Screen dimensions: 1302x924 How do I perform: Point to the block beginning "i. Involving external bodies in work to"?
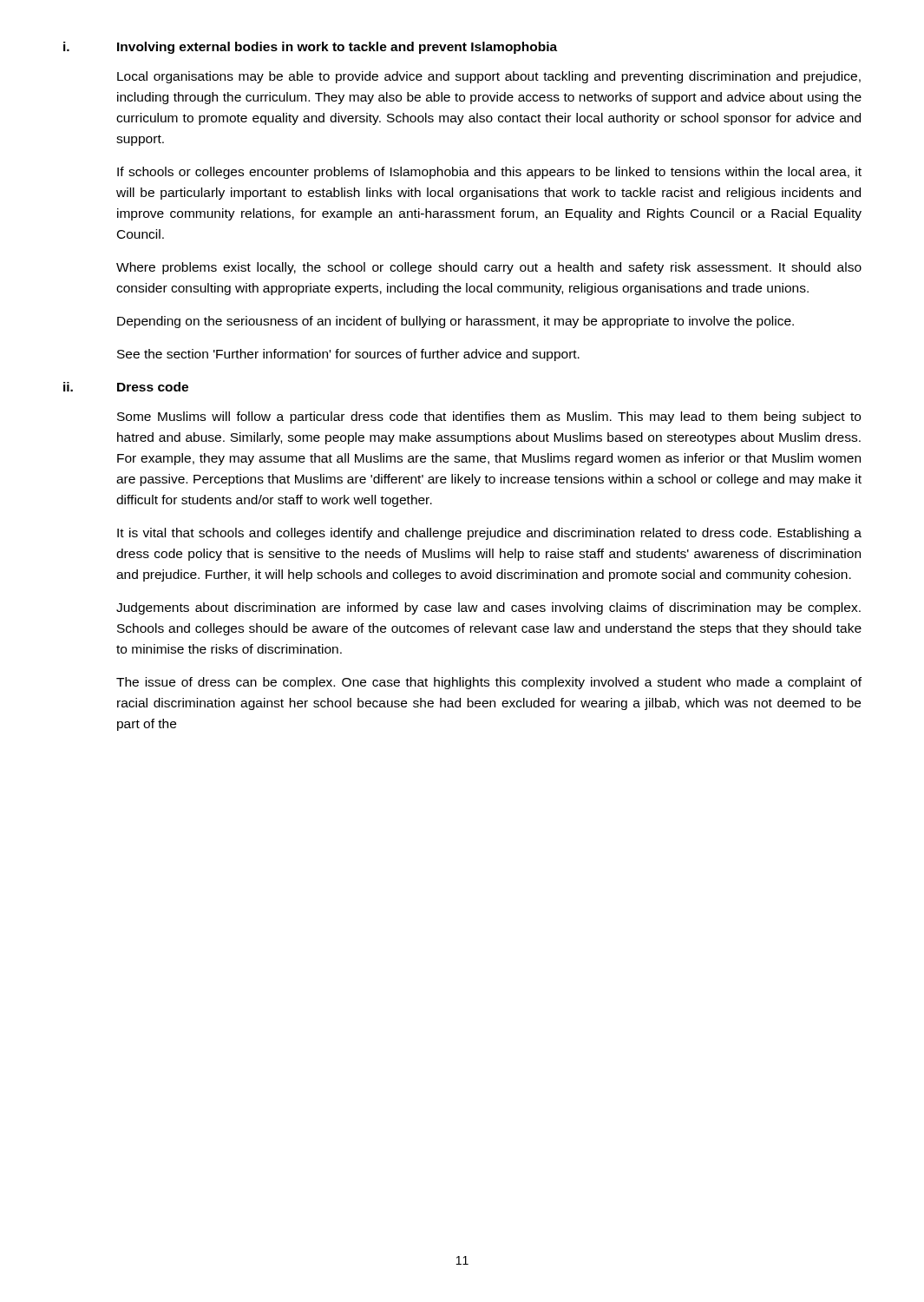(x=462, y=51)
